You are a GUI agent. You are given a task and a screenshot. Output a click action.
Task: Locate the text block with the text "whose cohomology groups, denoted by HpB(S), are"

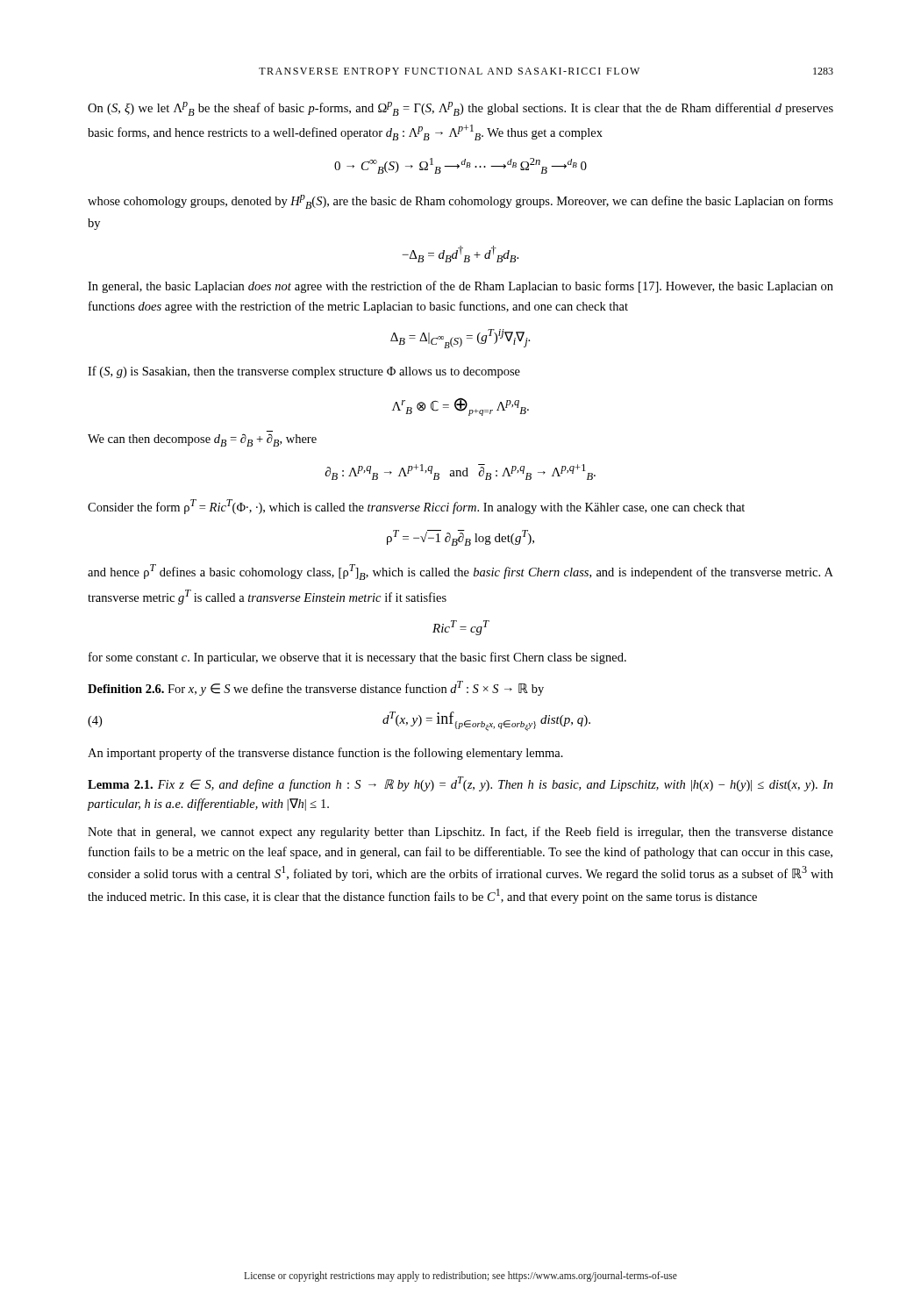pyautogui.click(x=460, y=211)
